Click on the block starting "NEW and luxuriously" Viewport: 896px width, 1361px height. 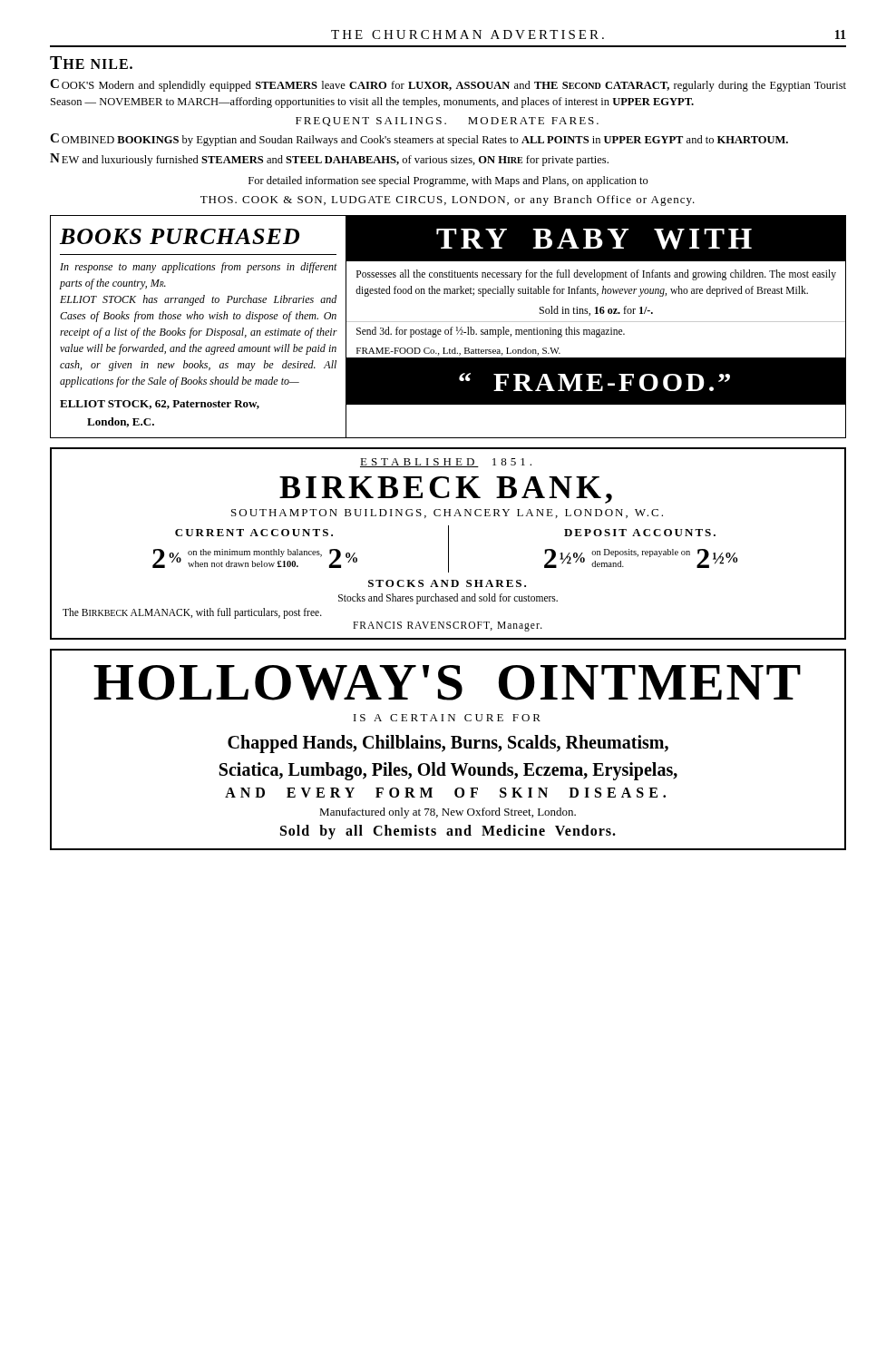[x=330, y=159]
